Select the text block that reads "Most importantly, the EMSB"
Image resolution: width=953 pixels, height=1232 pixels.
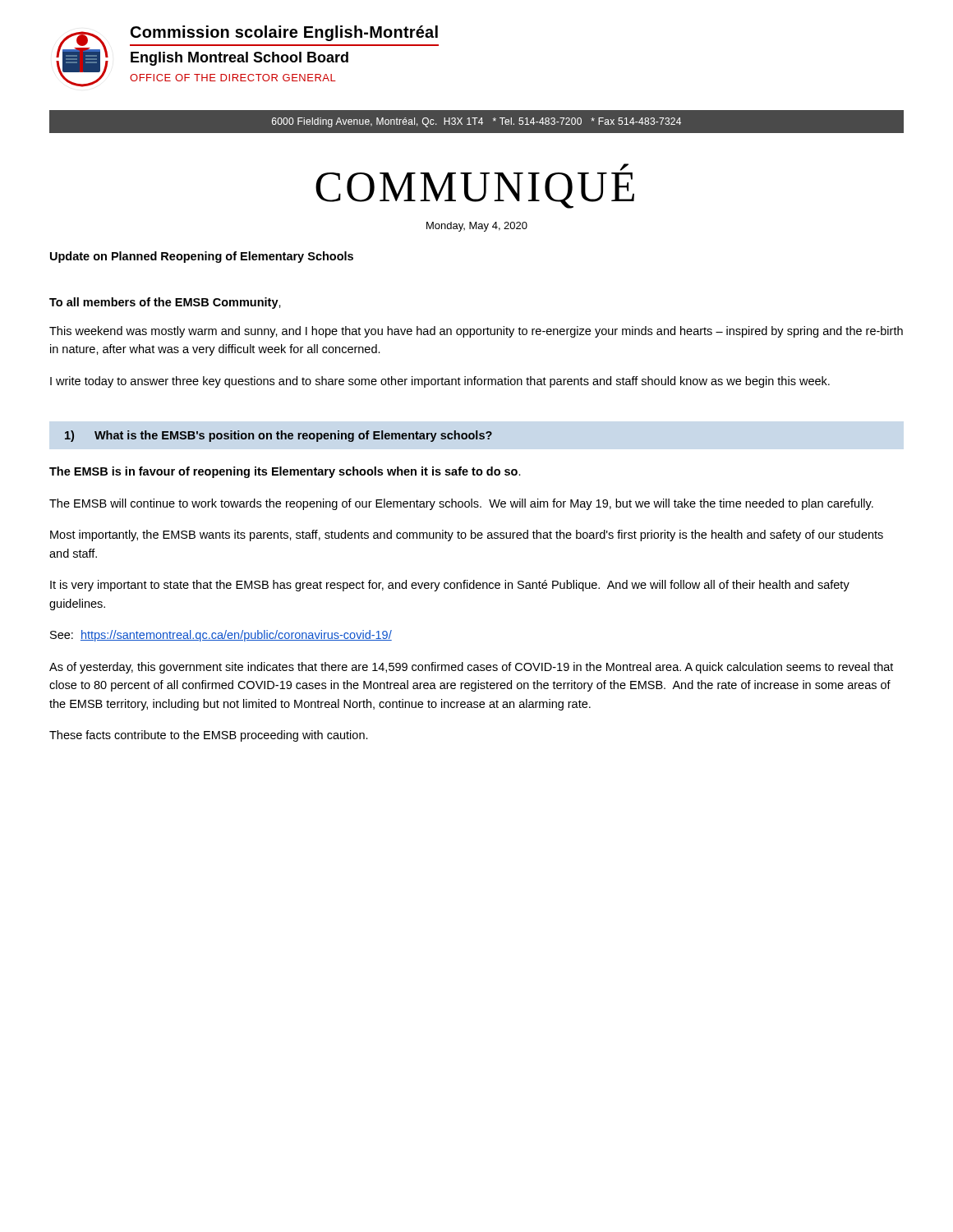click(466, 544)
